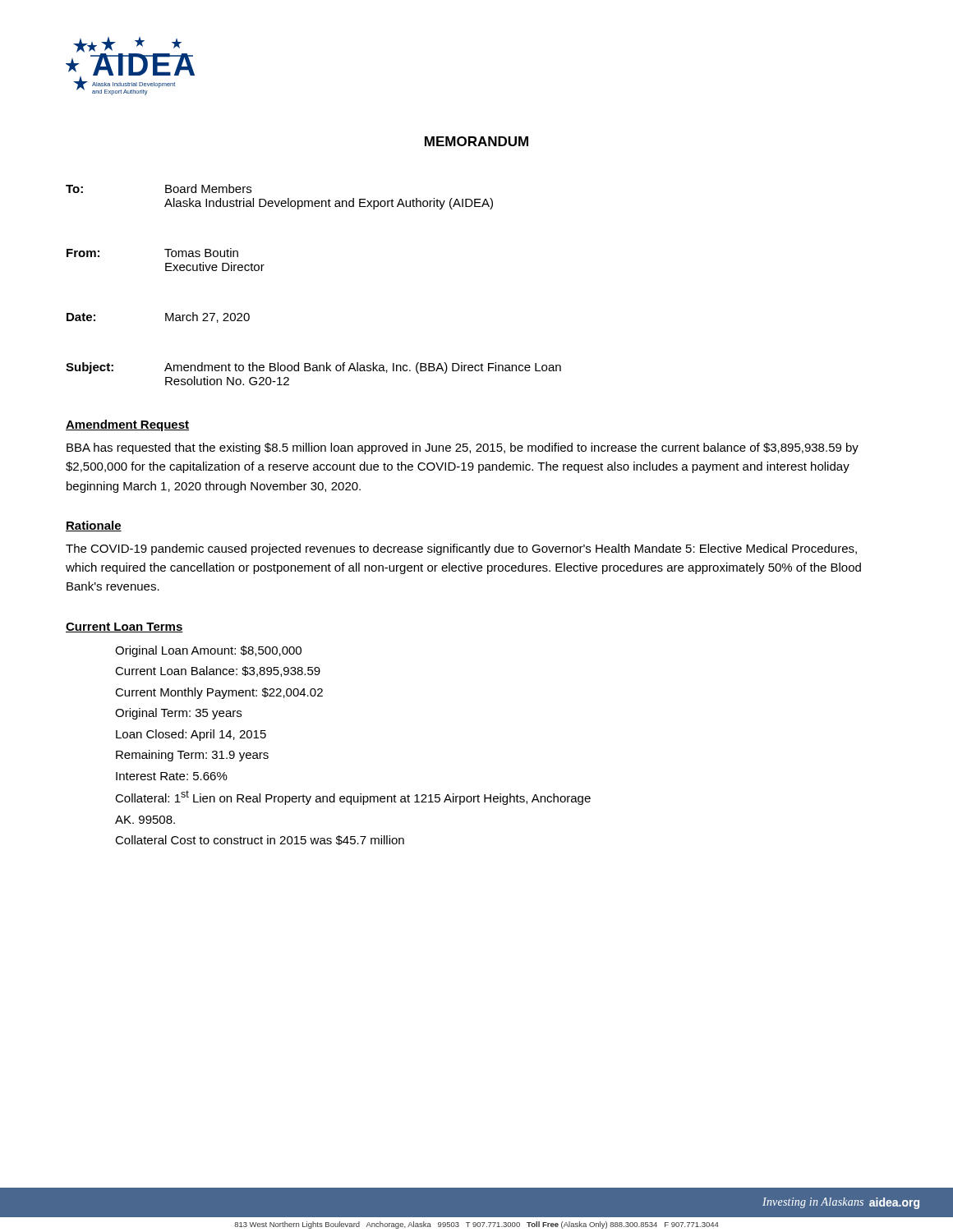This screenshot has width=953, height=1232.
Task: Click on the list item that reads "Collateral: 1st Lien on Real Property"
Action: [353, 807]
